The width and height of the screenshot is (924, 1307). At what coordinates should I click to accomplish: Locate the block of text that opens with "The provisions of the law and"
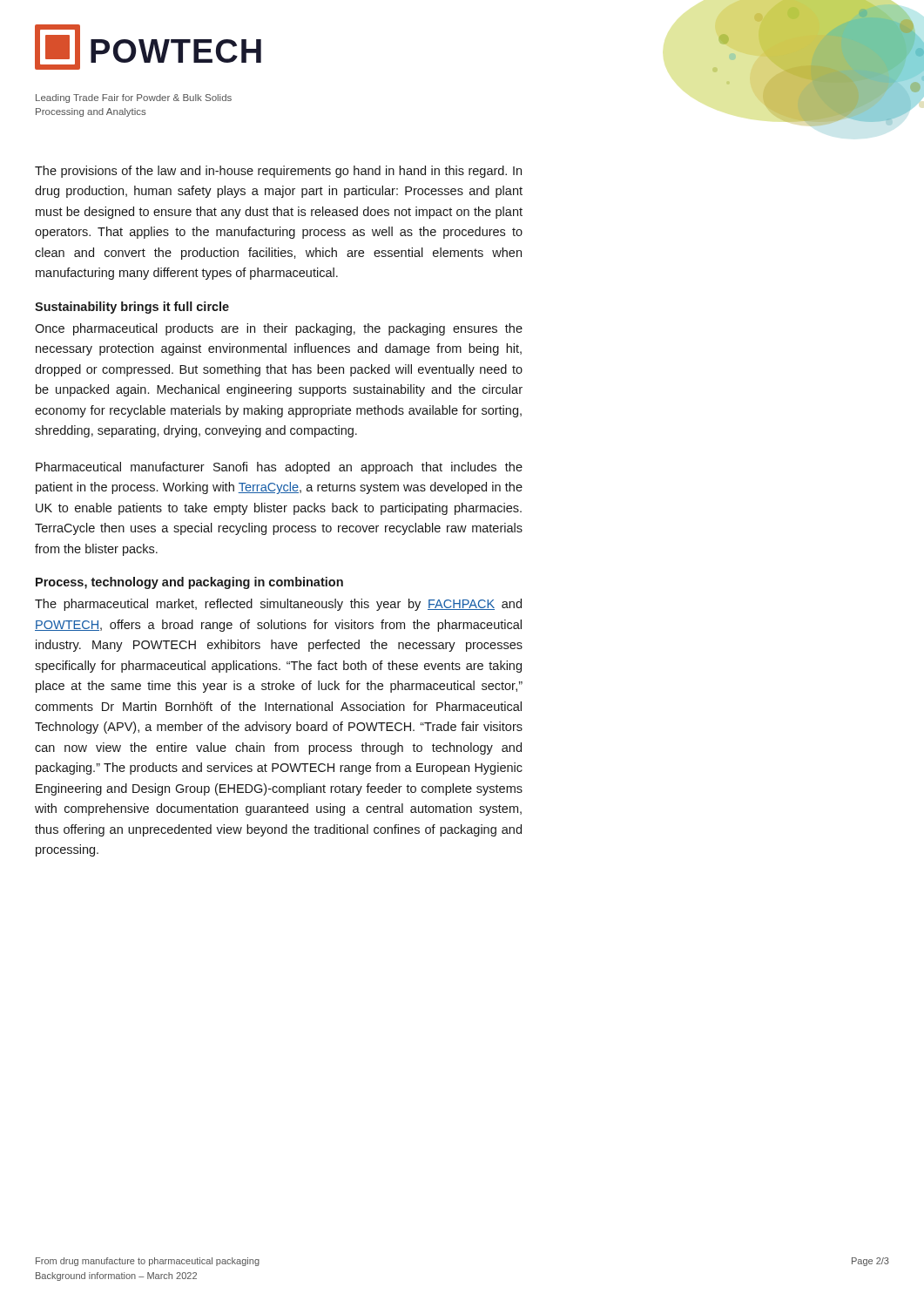pos(279,223)
